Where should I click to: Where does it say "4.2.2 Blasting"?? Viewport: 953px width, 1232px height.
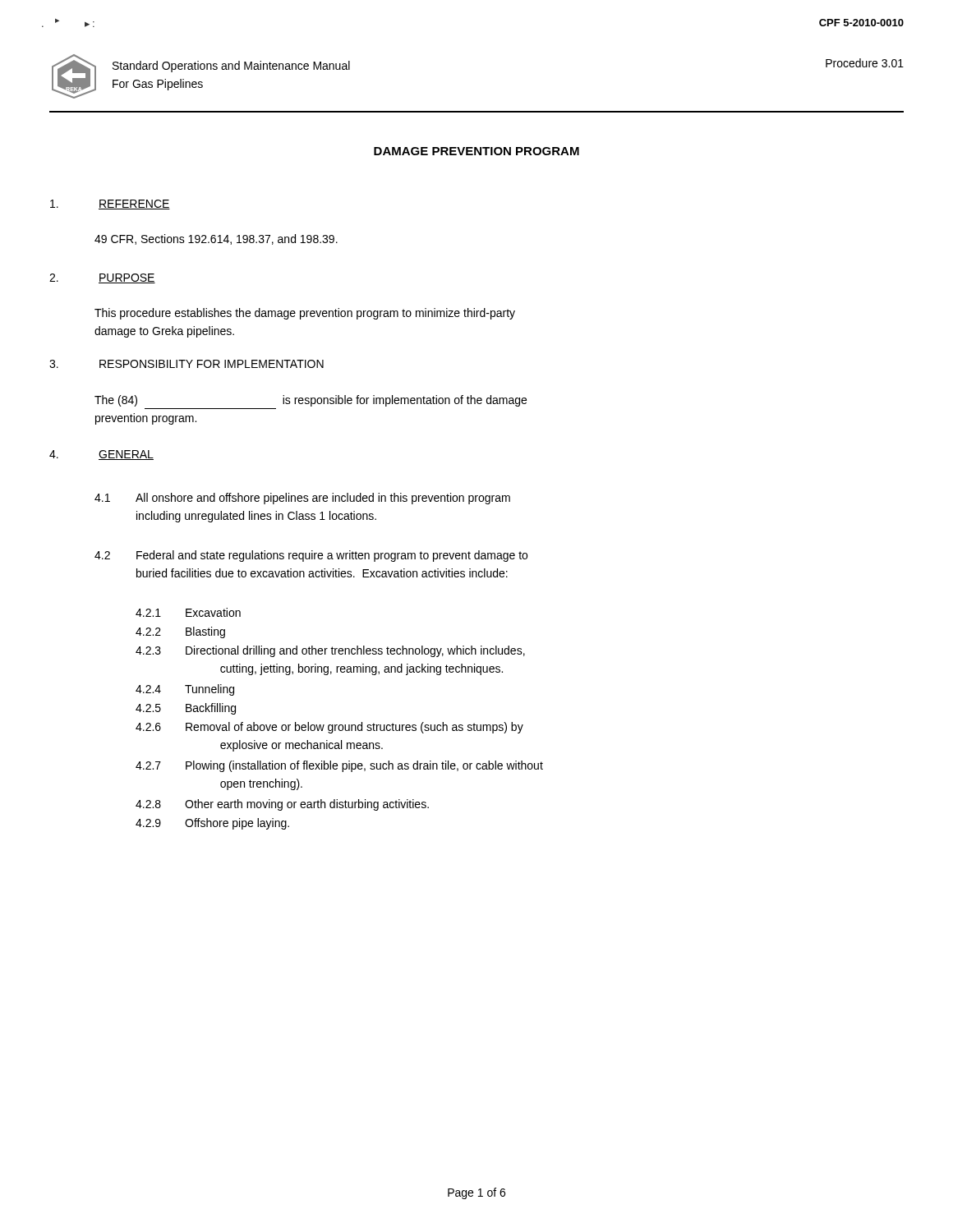point(181,632)
